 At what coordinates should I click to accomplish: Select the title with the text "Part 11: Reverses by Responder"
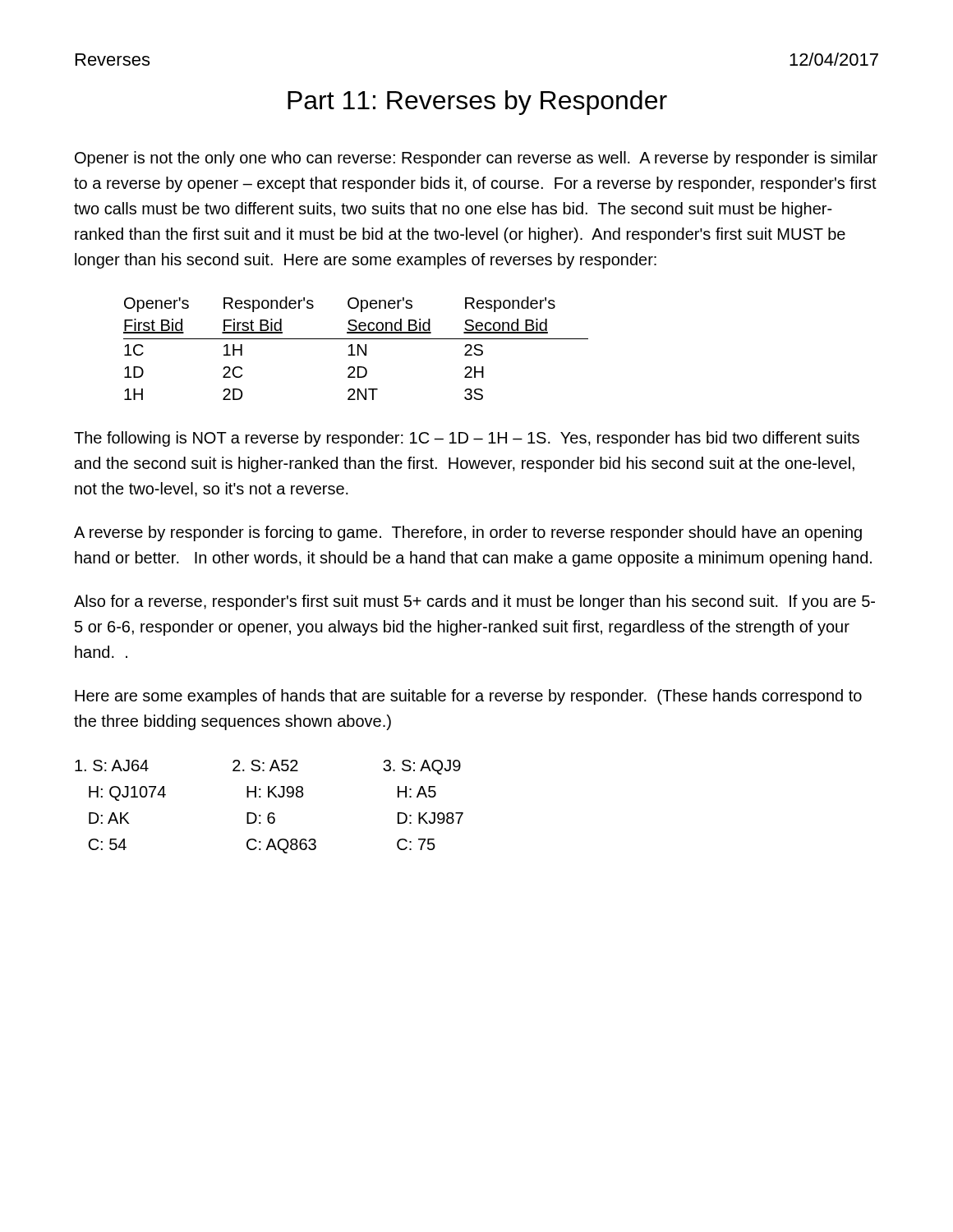(x=476, y=100)
